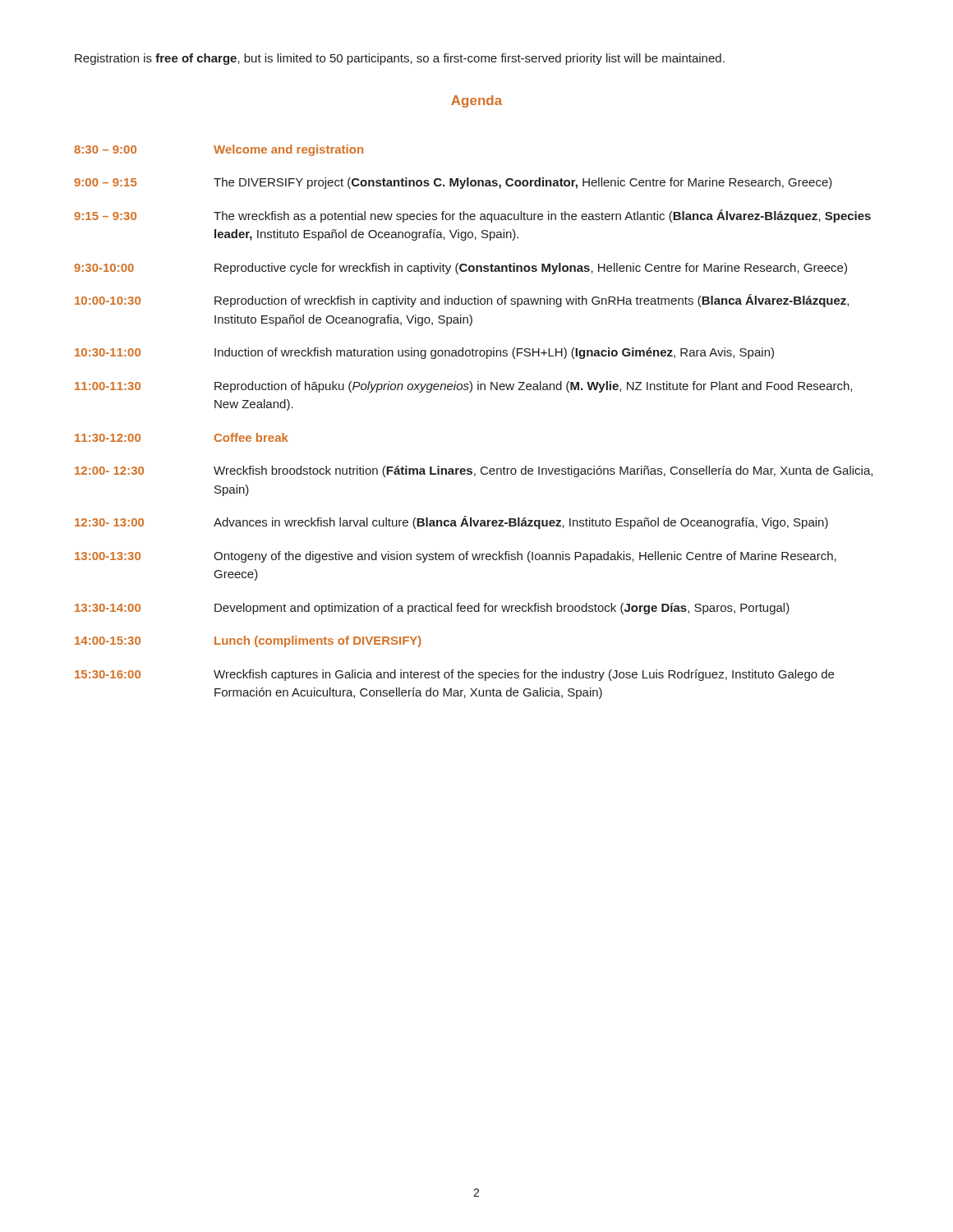
Task: Navigate to the block starting "The DIVERSIFY project (Constantinos C. Mylonas, Coordinator,"
Action: tap(523, 182)
